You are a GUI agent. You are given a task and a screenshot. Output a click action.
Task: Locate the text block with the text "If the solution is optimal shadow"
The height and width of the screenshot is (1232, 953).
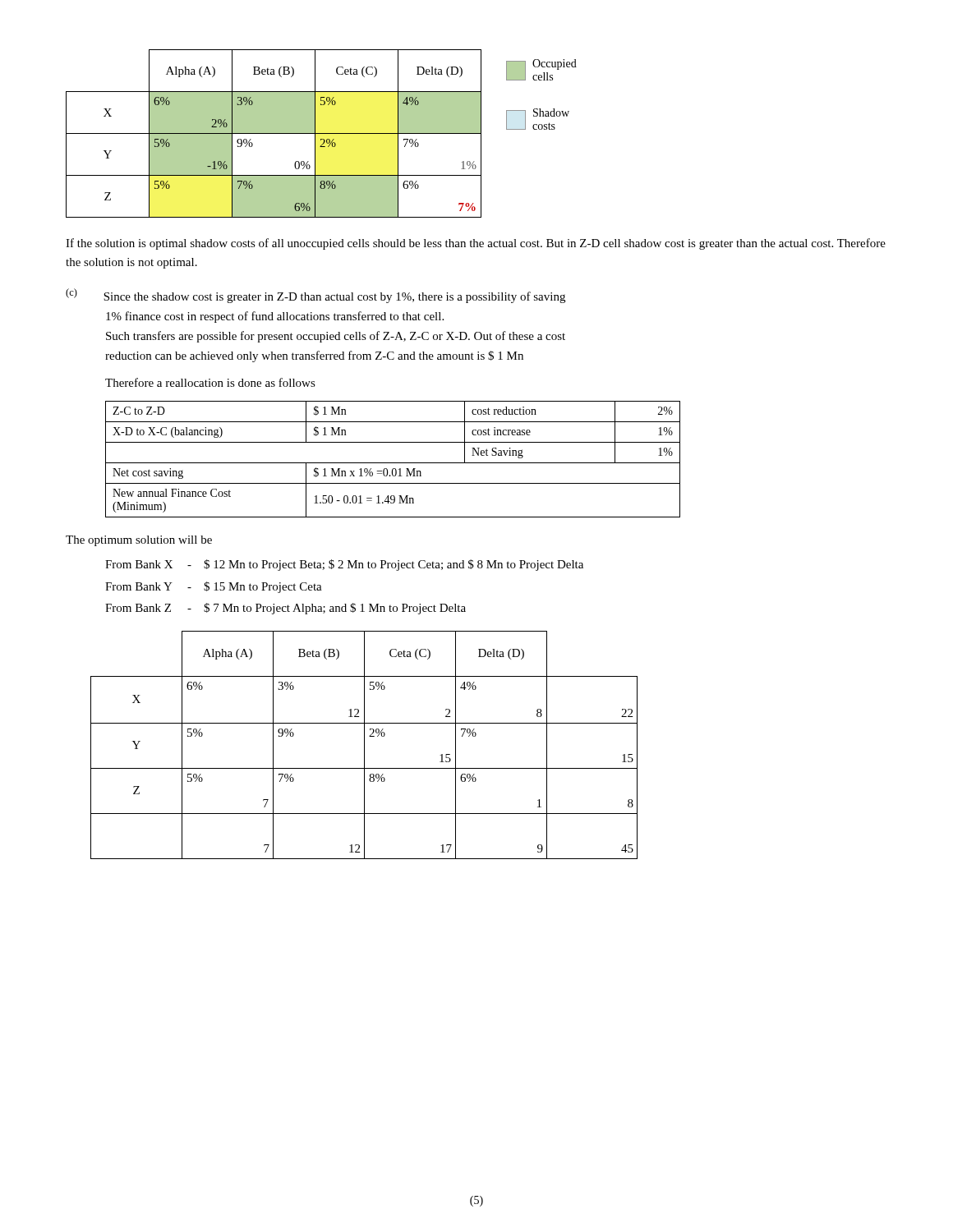click(476, 252)
